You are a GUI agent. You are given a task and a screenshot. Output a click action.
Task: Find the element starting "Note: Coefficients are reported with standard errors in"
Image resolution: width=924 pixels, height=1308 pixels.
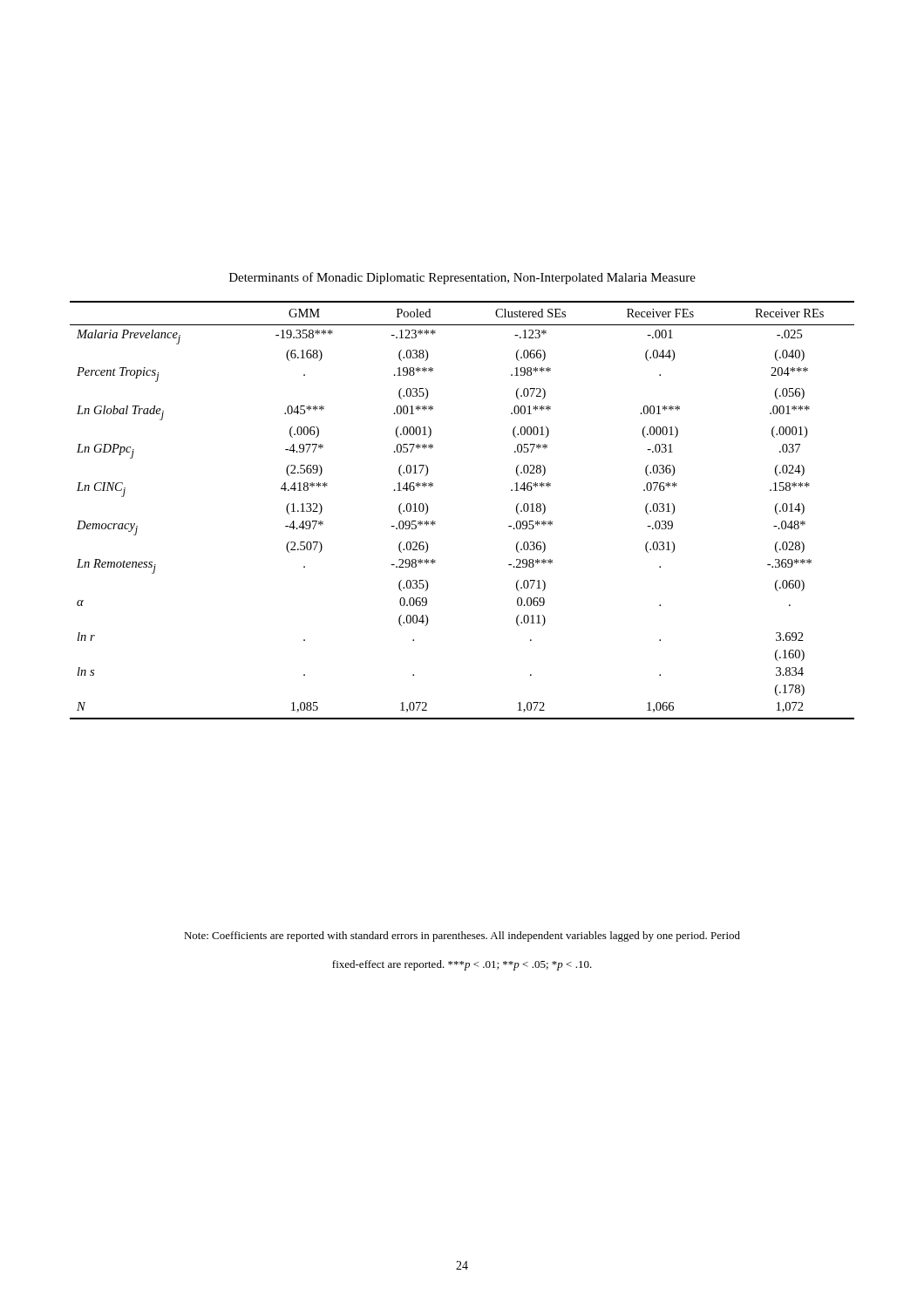[x=462, y=950]
